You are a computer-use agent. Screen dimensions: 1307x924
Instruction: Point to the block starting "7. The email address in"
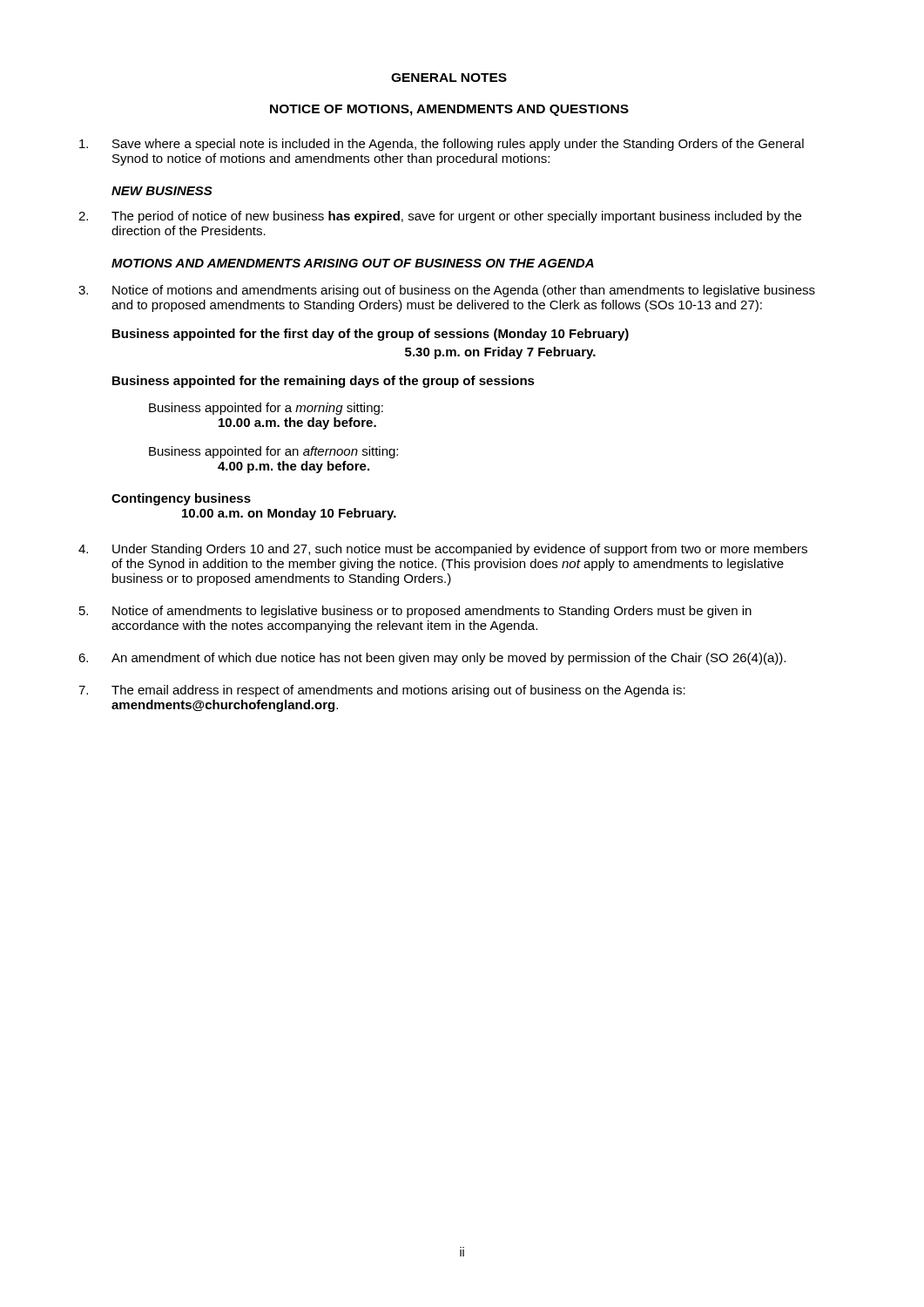pyautogui.click(x=449, y=697)
